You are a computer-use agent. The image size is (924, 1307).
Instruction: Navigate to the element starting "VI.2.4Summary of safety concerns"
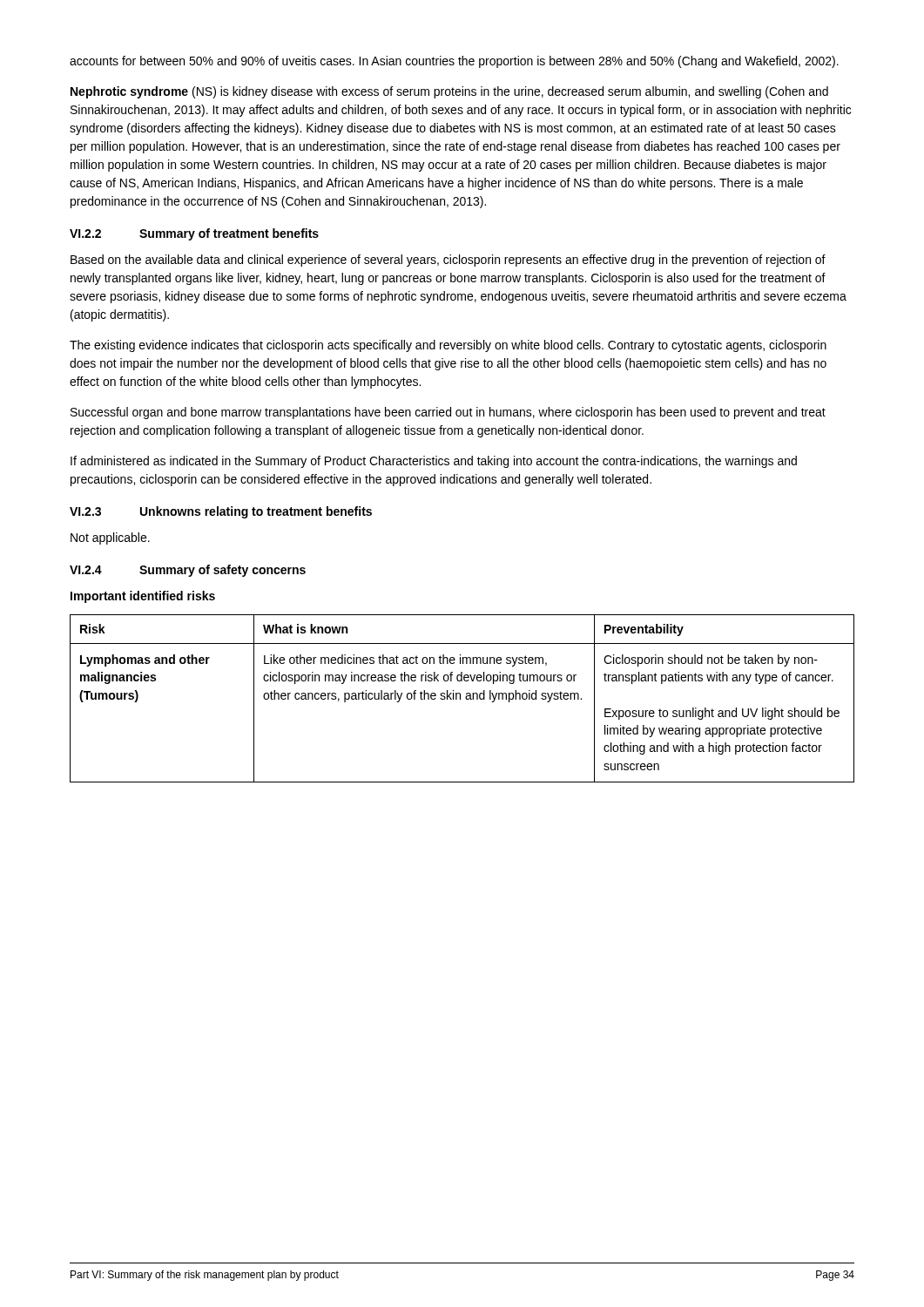(x=188, y=570)
